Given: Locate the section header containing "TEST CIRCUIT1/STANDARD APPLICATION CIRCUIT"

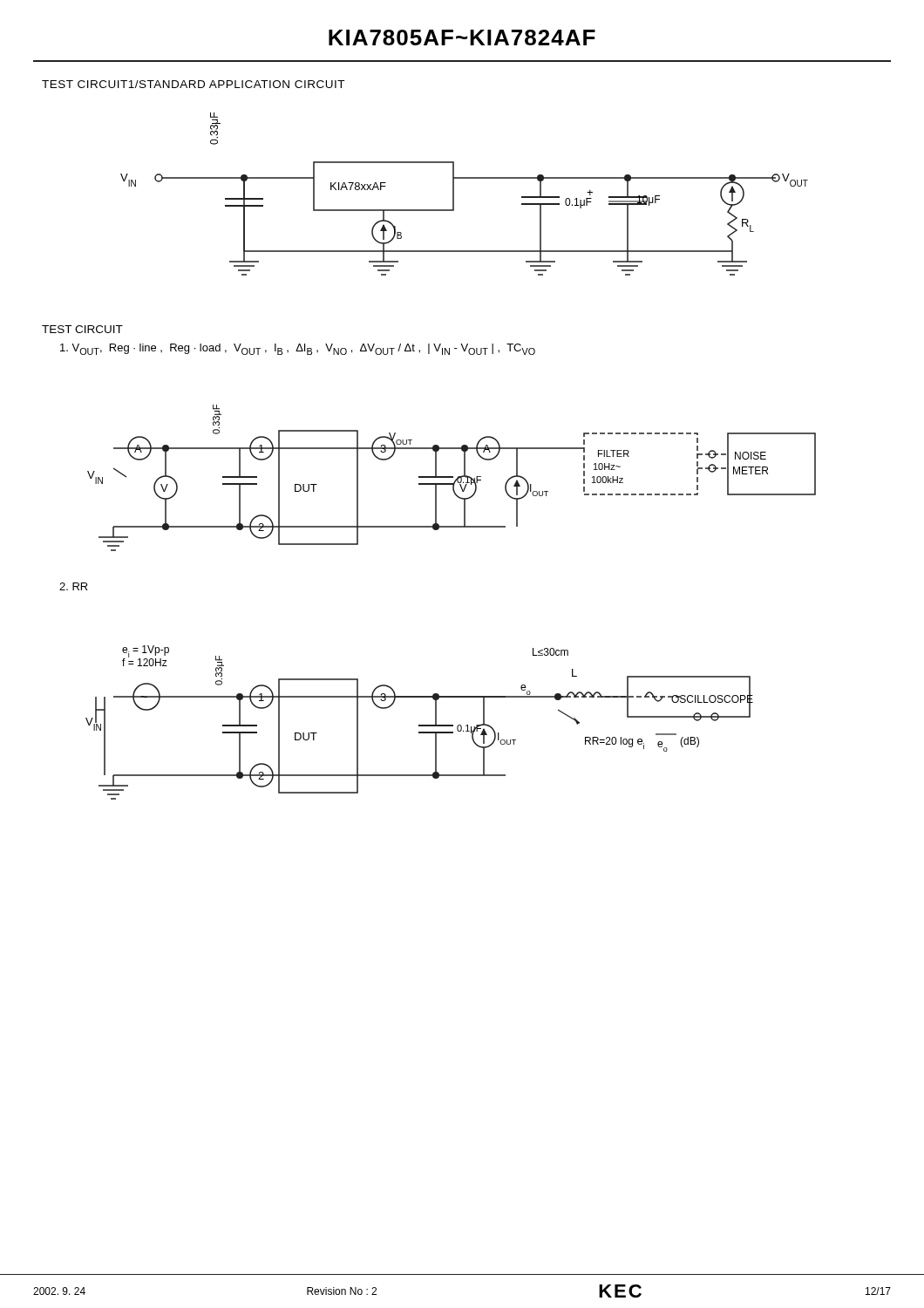Looking at the screenshot, I should click(194, 84).
